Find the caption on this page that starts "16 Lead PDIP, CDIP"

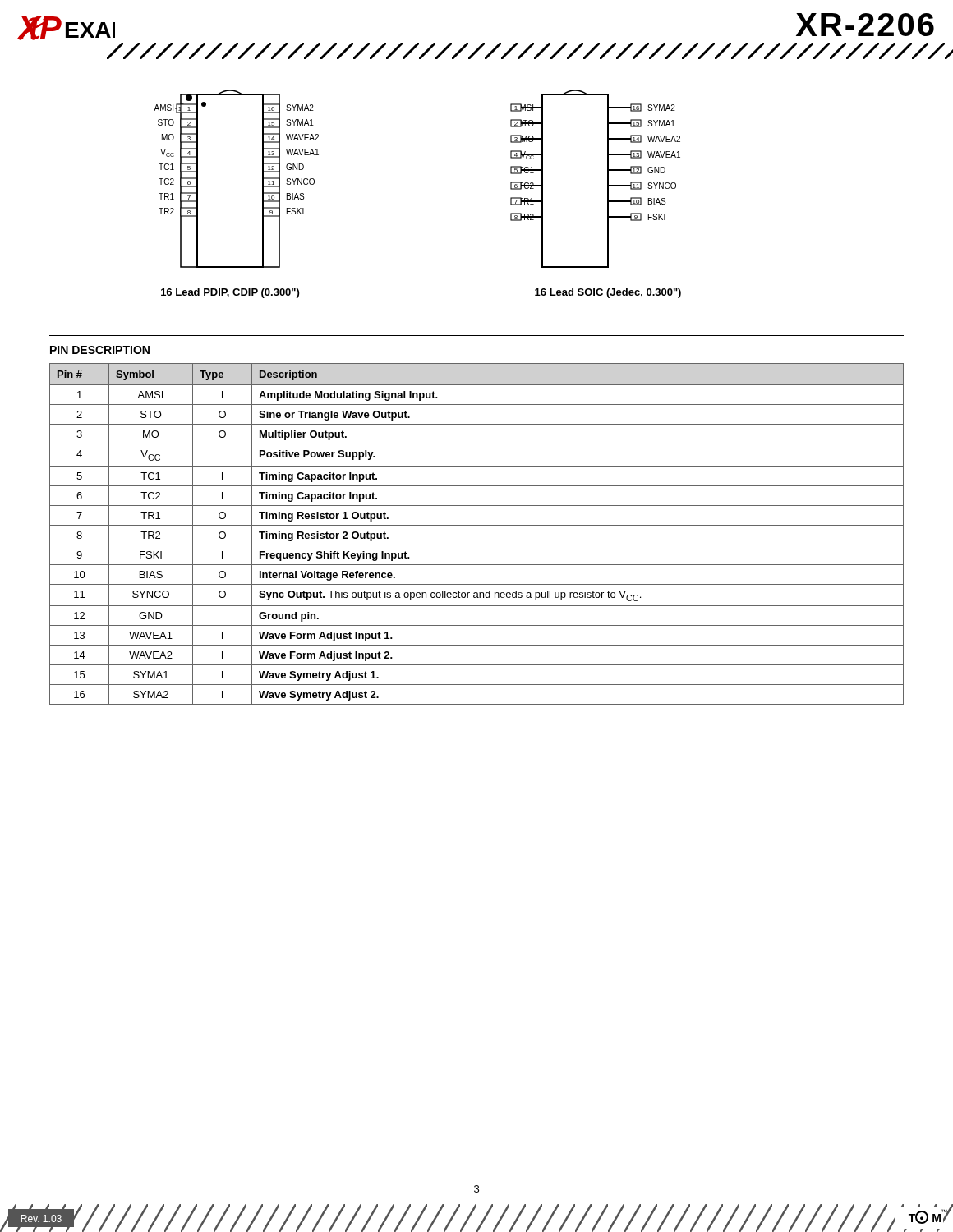tap(230, 292)
